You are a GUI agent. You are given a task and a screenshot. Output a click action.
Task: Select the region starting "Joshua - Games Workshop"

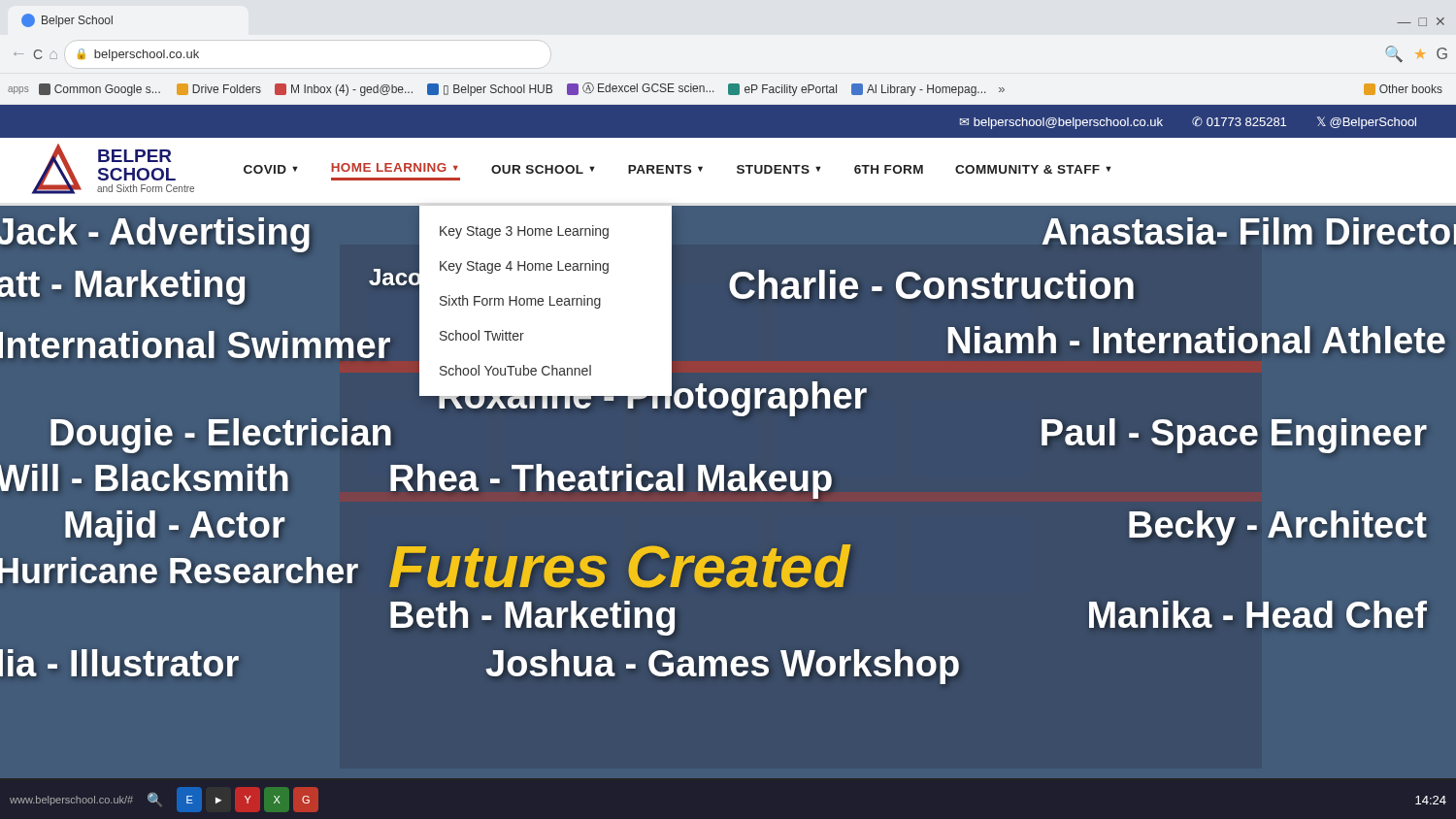point(723,664)
